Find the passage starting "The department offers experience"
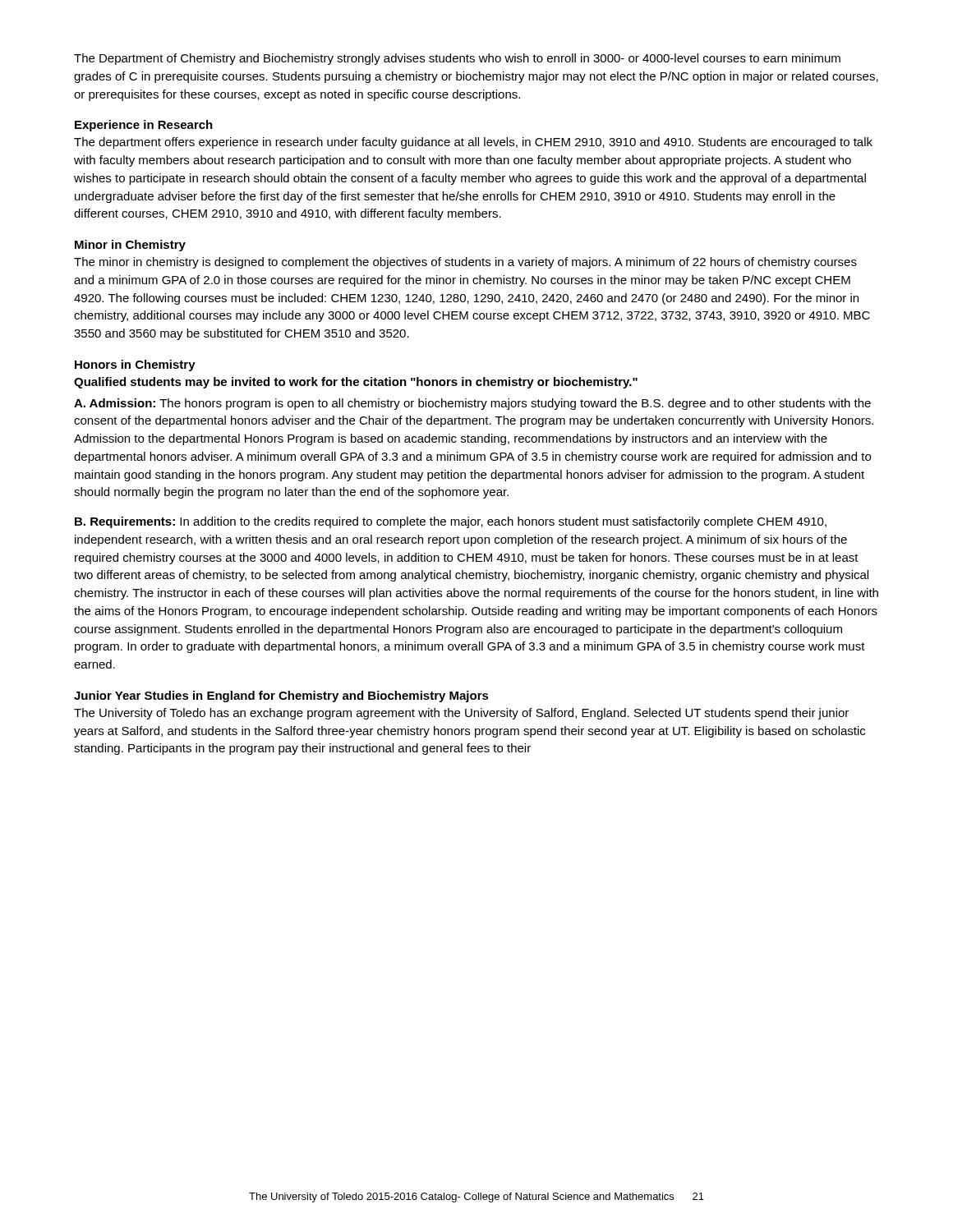 476,178
